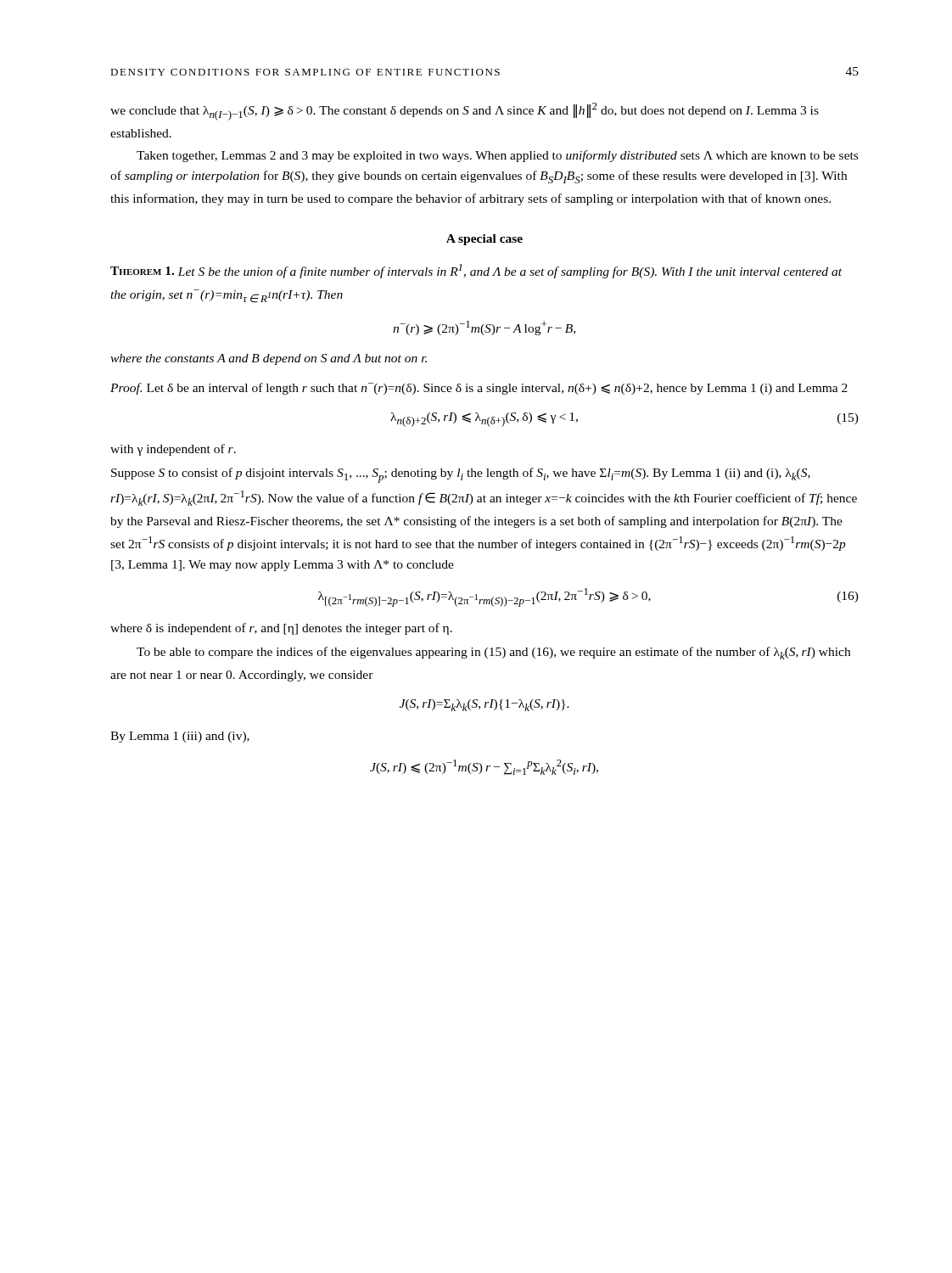
Task: Find the text block starting "J(S, rI) ⩽"
Action: point(484,767)
